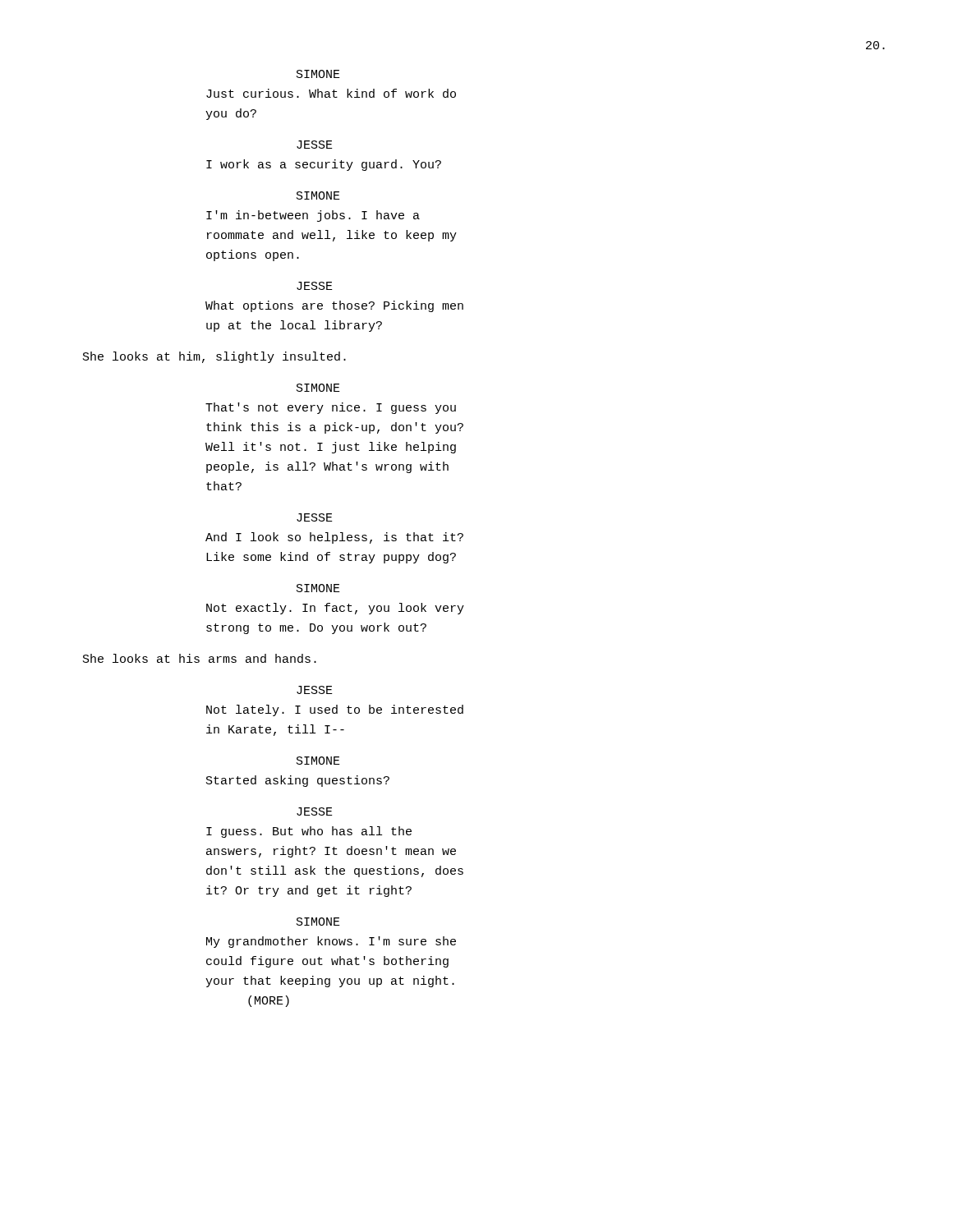Point to the element starting "SIMONE That's not every"
Image resolution: width=953 pixels, height=1232 pixels.
pos(318,388)
